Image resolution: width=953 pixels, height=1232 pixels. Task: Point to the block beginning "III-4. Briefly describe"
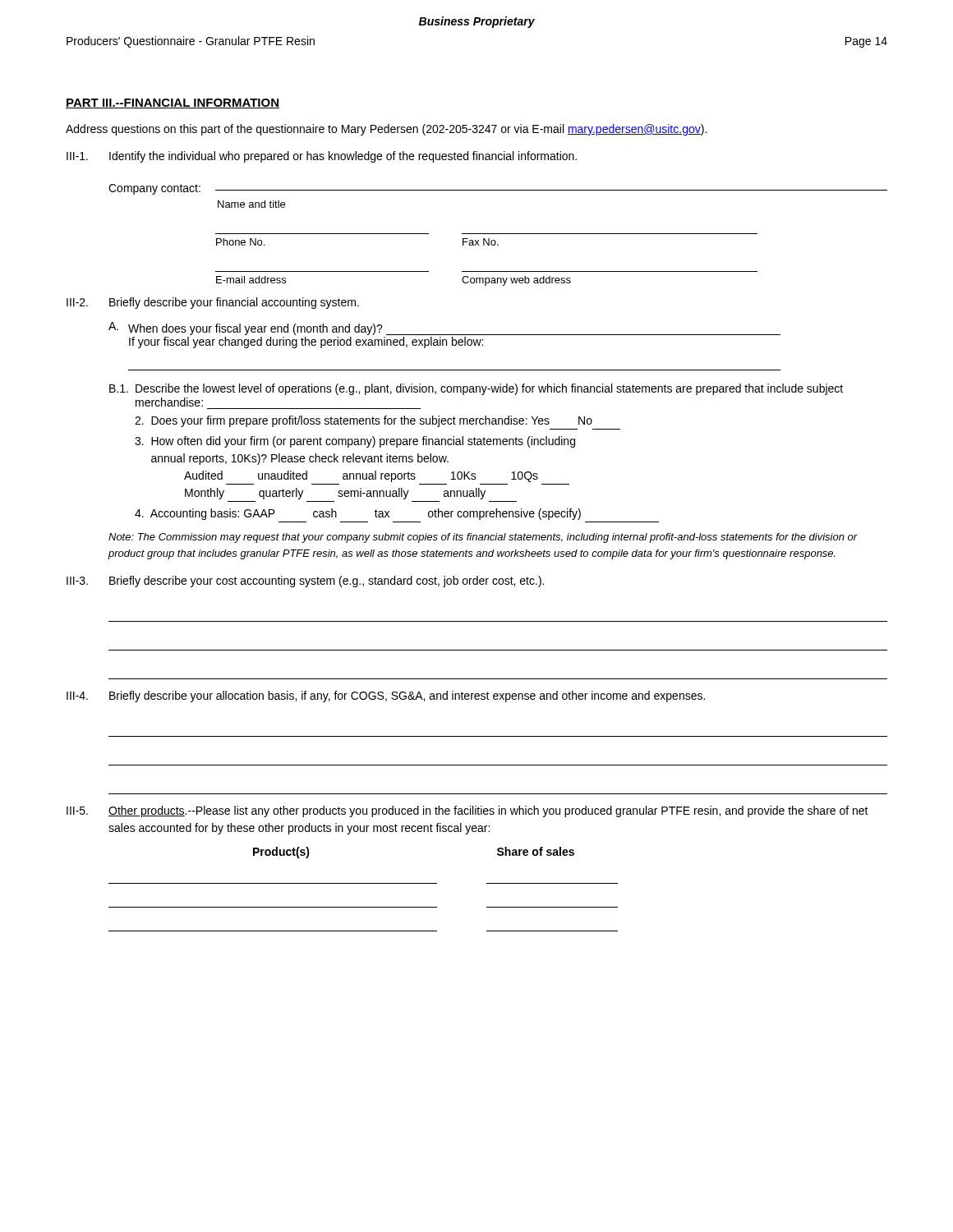coord(476,696)
